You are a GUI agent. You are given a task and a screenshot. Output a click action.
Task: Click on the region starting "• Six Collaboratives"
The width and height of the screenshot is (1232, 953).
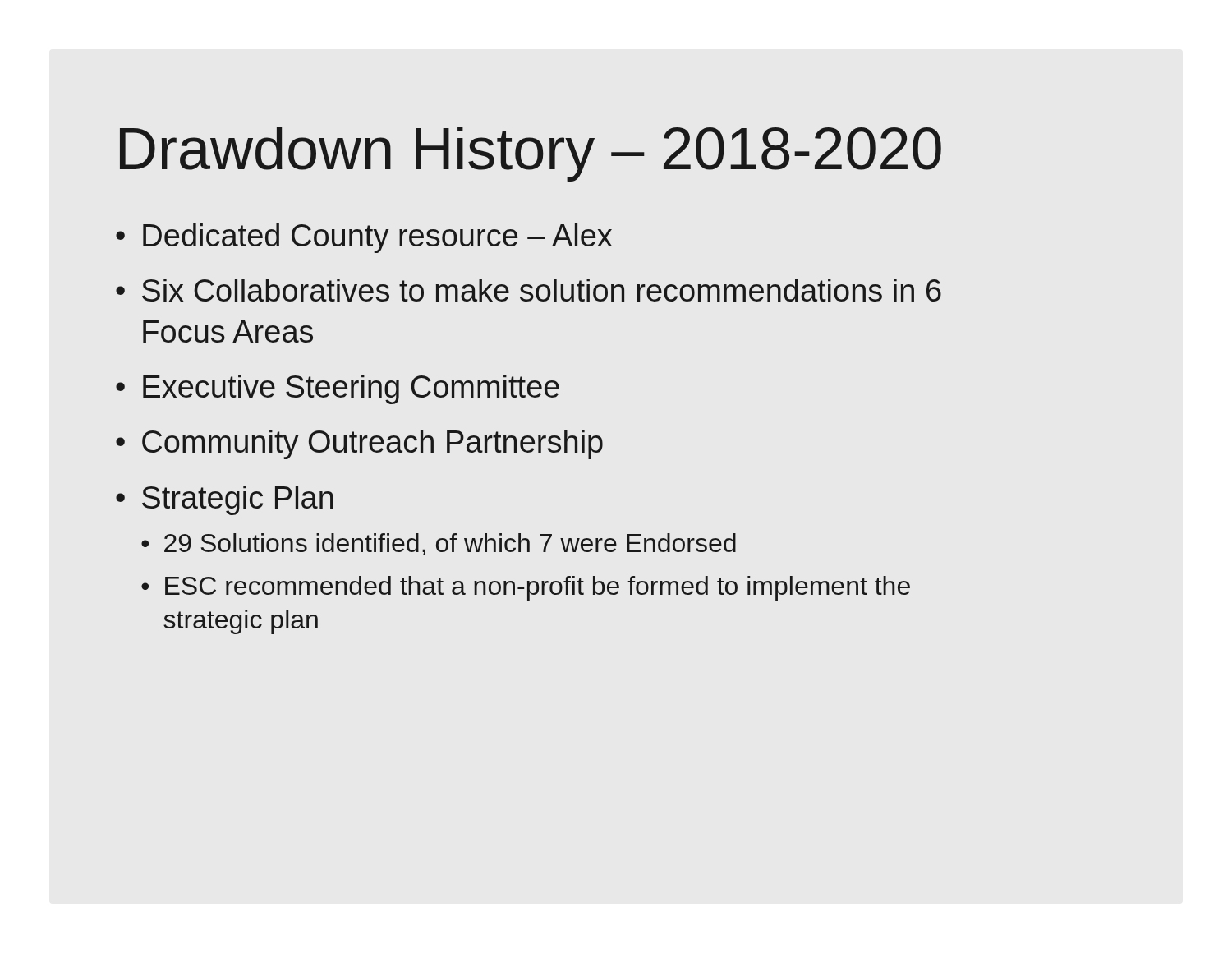coord(529,312)
